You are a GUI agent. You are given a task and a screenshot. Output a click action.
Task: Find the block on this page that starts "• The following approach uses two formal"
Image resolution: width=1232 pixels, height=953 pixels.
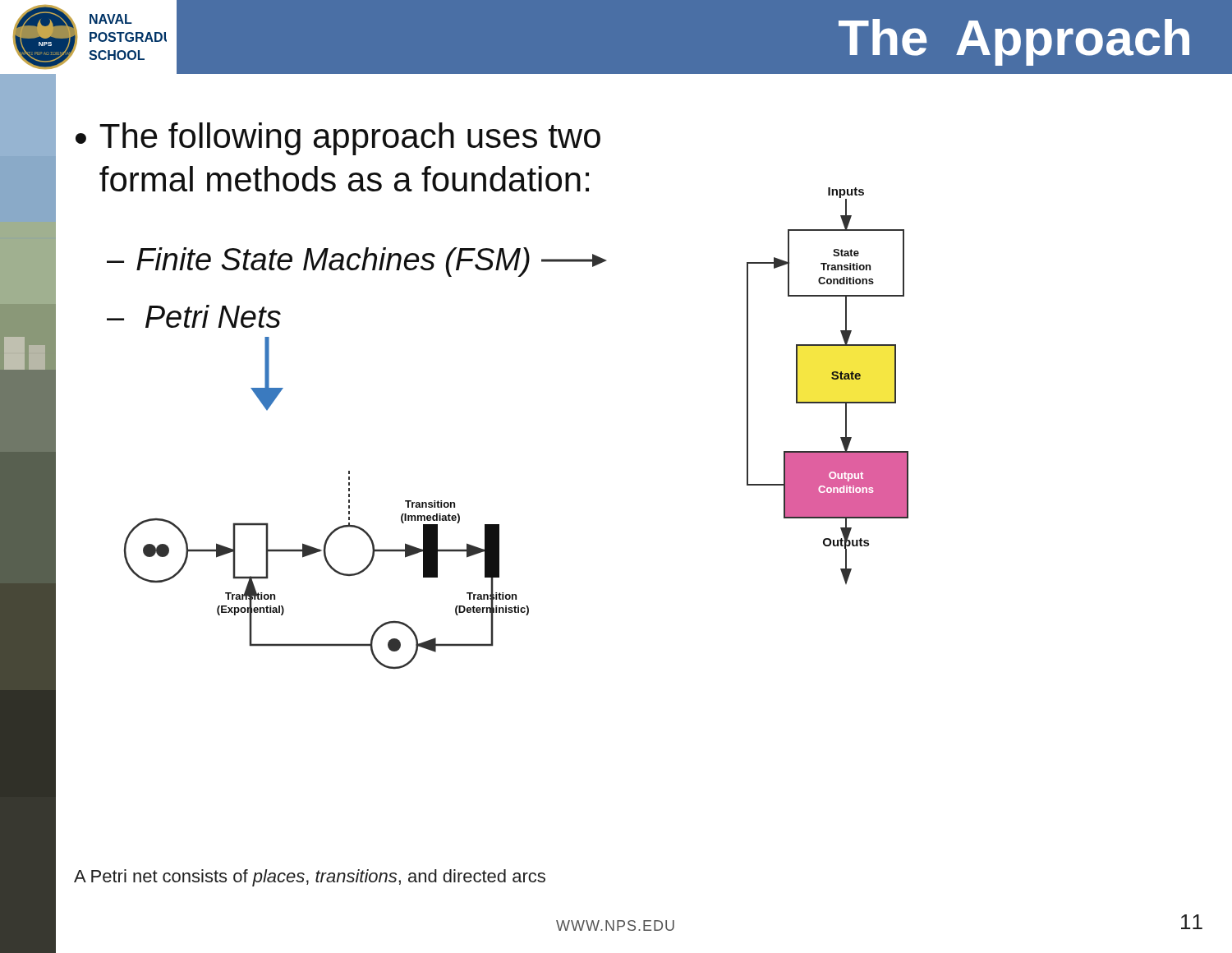point(353,158)
